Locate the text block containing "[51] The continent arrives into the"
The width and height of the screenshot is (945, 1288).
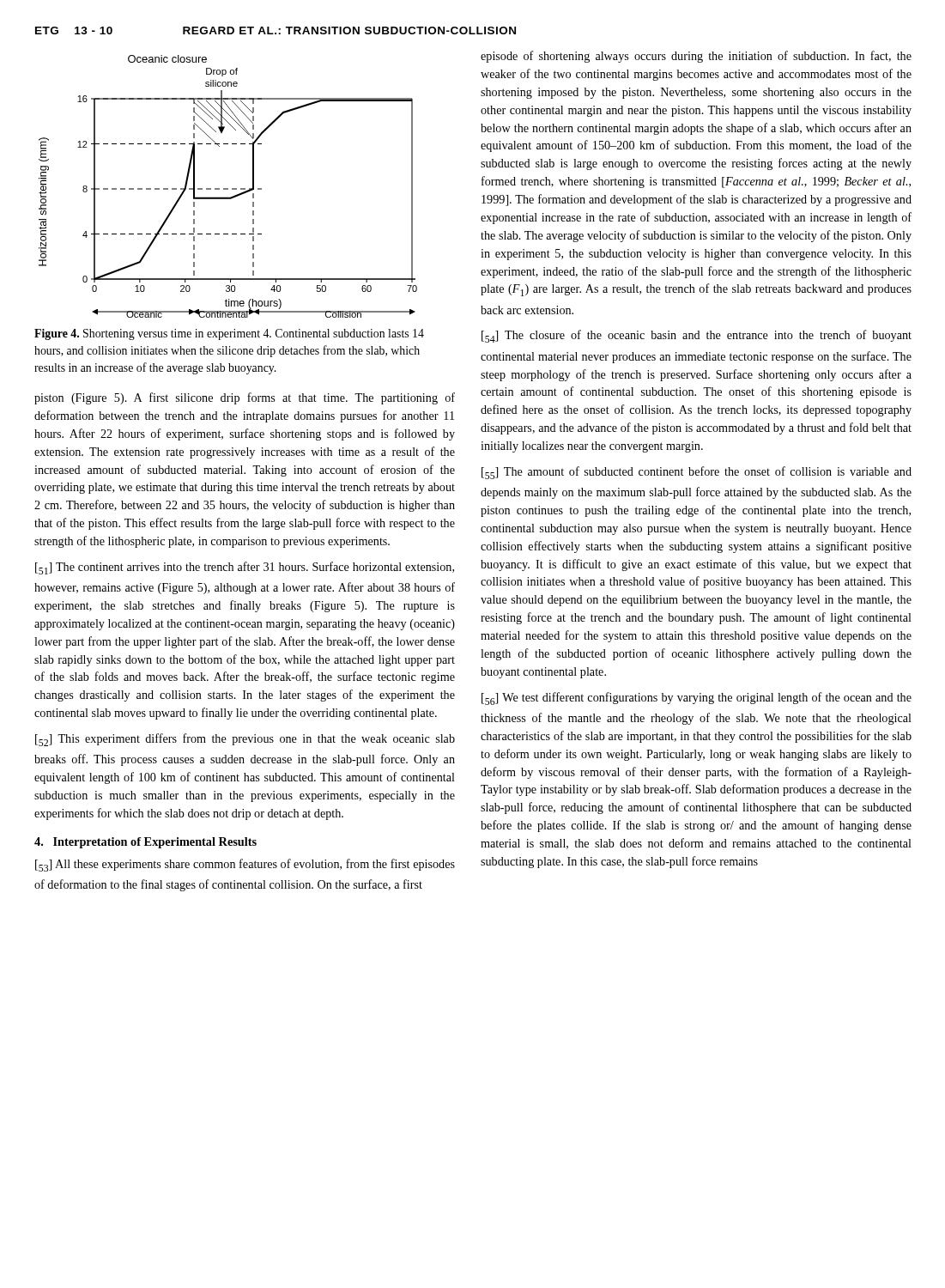[245, 640]
